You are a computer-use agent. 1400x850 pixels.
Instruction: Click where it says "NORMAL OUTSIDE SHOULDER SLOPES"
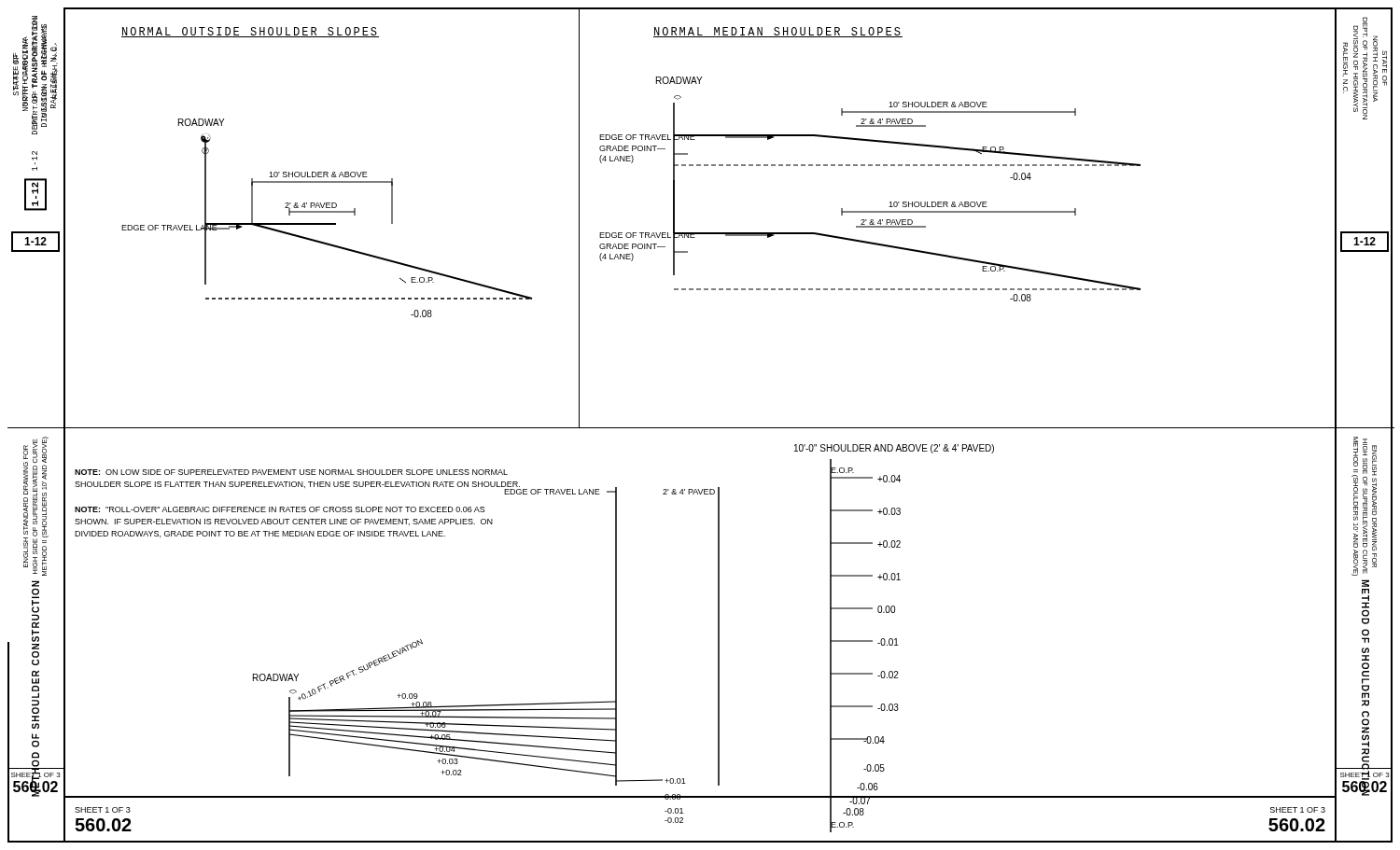pyautogui.click(x=250, y=33)
